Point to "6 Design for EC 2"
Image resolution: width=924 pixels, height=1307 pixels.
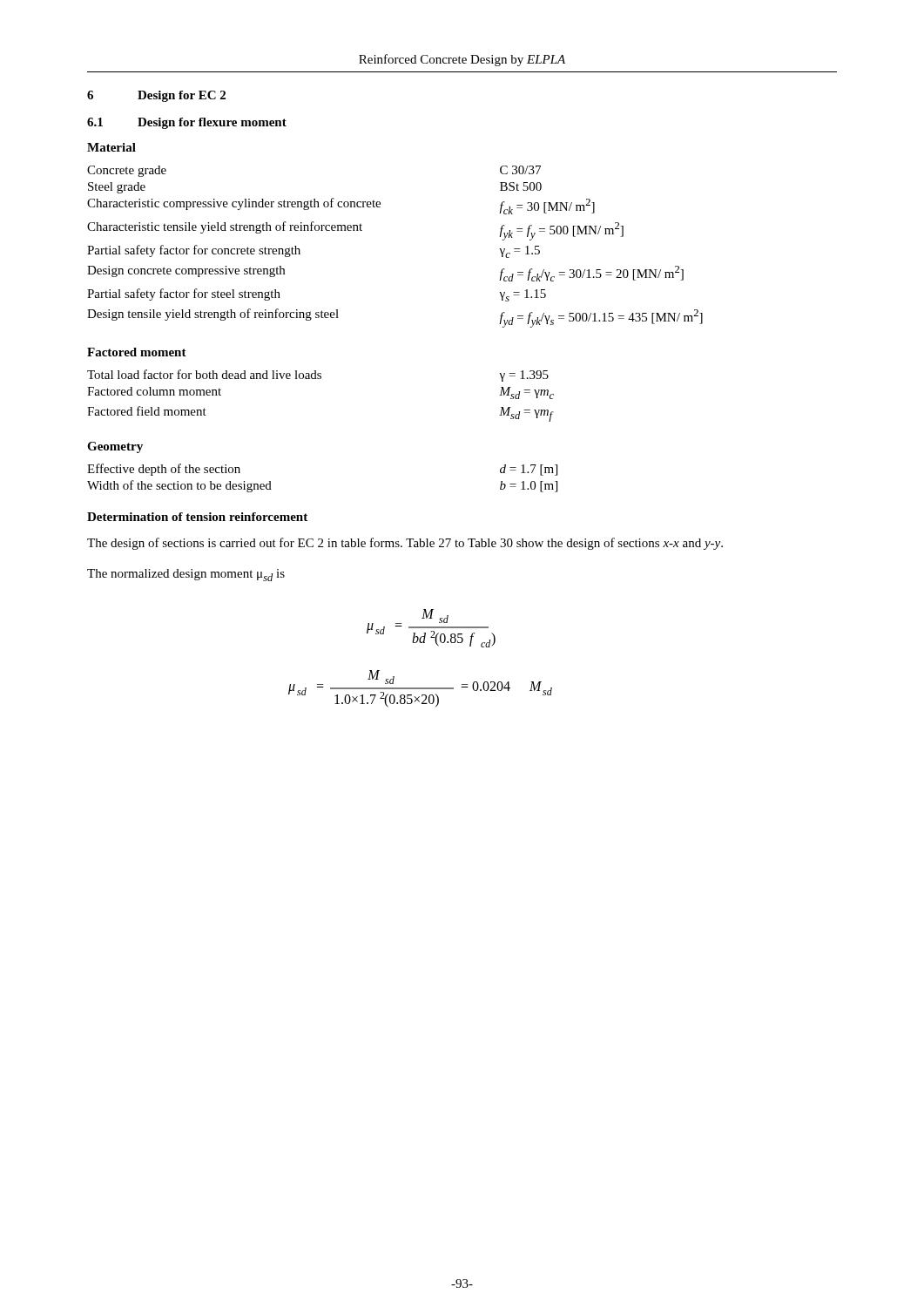pyautogui.click(x=157, y=95)
